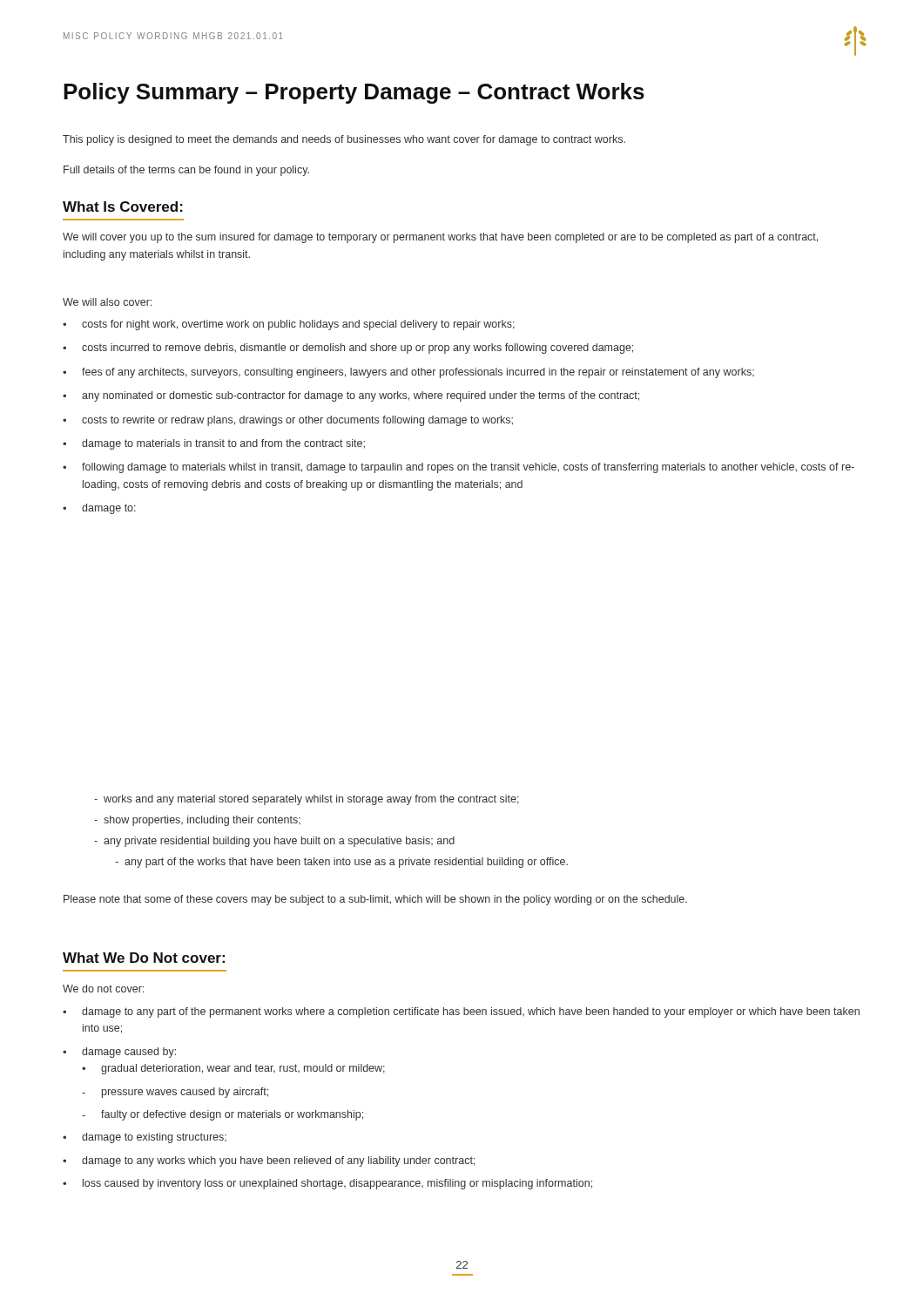Locate the passage starting "- any part of"
The image size is (924, 1307).
(462, 862)
